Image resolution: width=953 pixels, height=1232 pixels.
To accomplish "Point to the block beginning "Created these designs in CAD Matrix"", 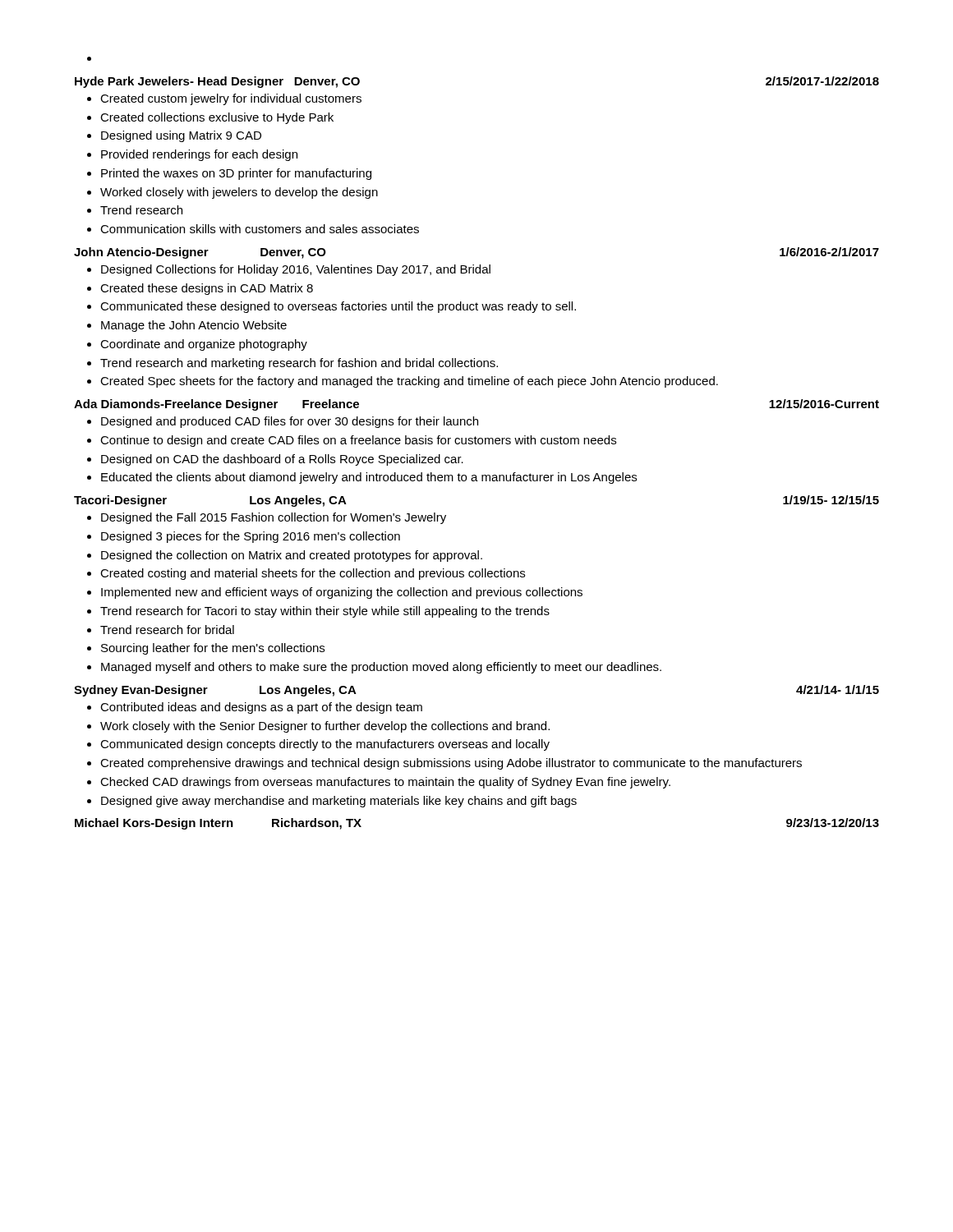I will tap(207, 287).
